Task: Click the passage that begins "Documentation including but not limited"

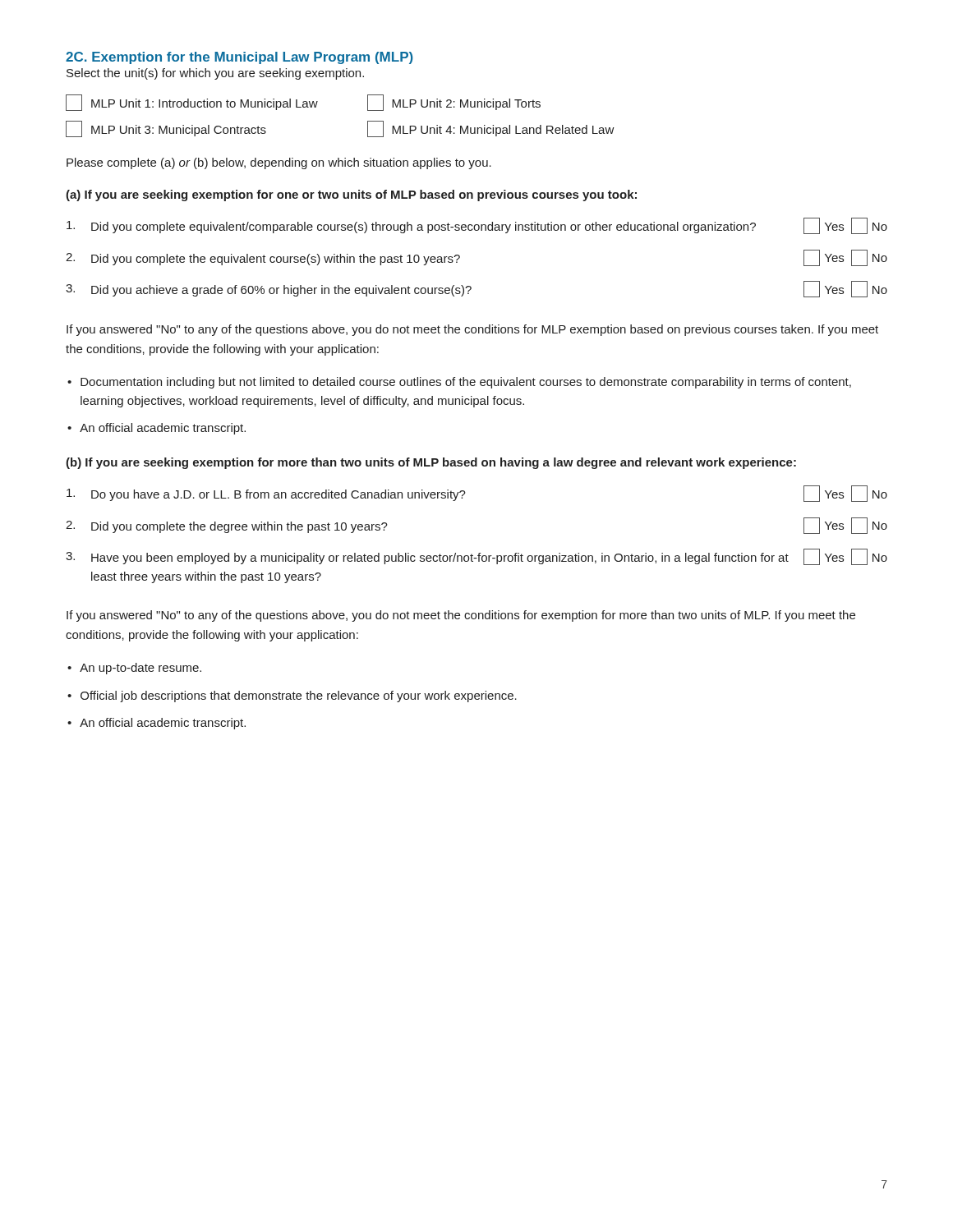Action: click(x=466, y=391)
